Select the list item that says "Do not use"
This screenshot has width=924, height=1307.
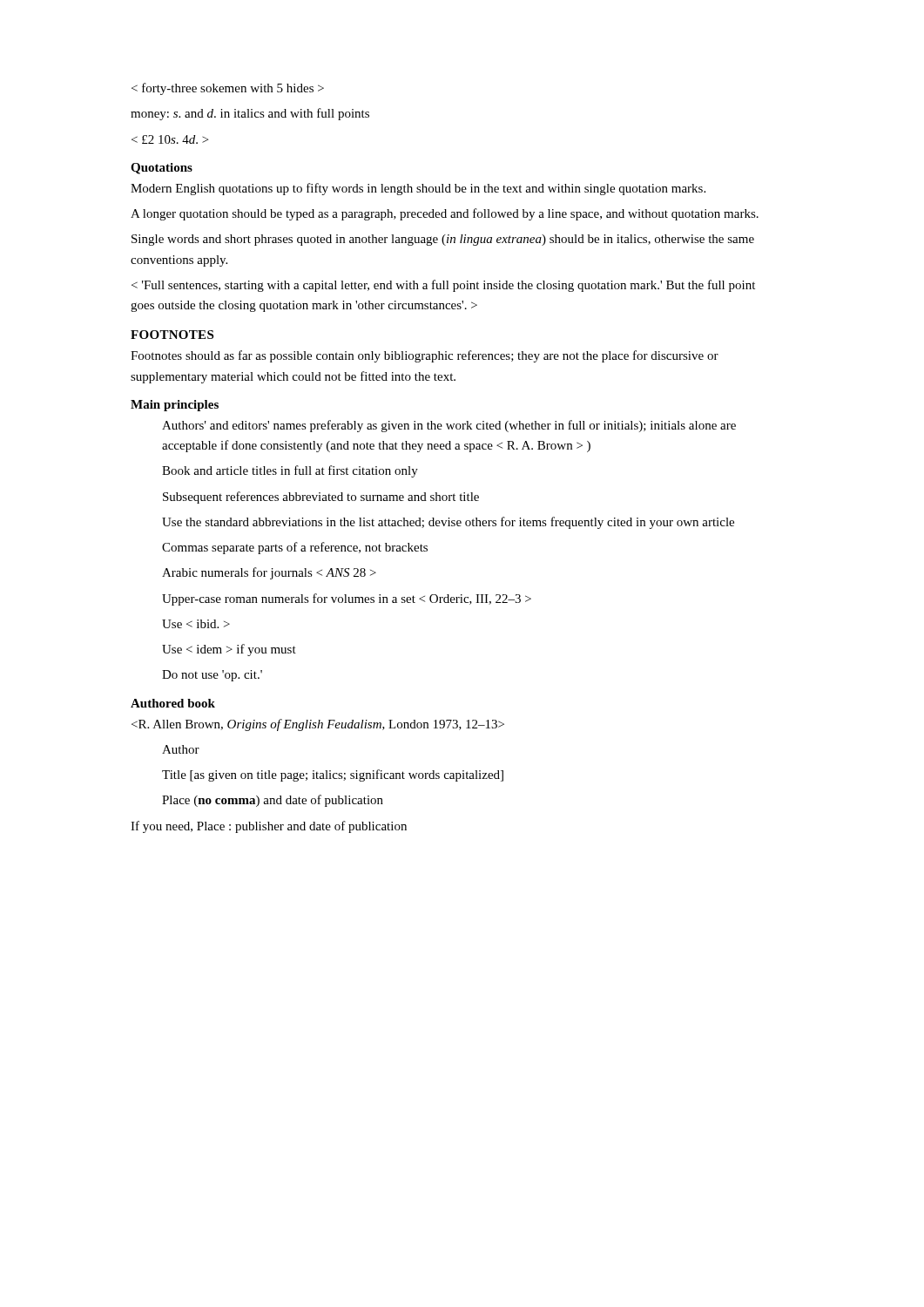(x=212, y=676)
